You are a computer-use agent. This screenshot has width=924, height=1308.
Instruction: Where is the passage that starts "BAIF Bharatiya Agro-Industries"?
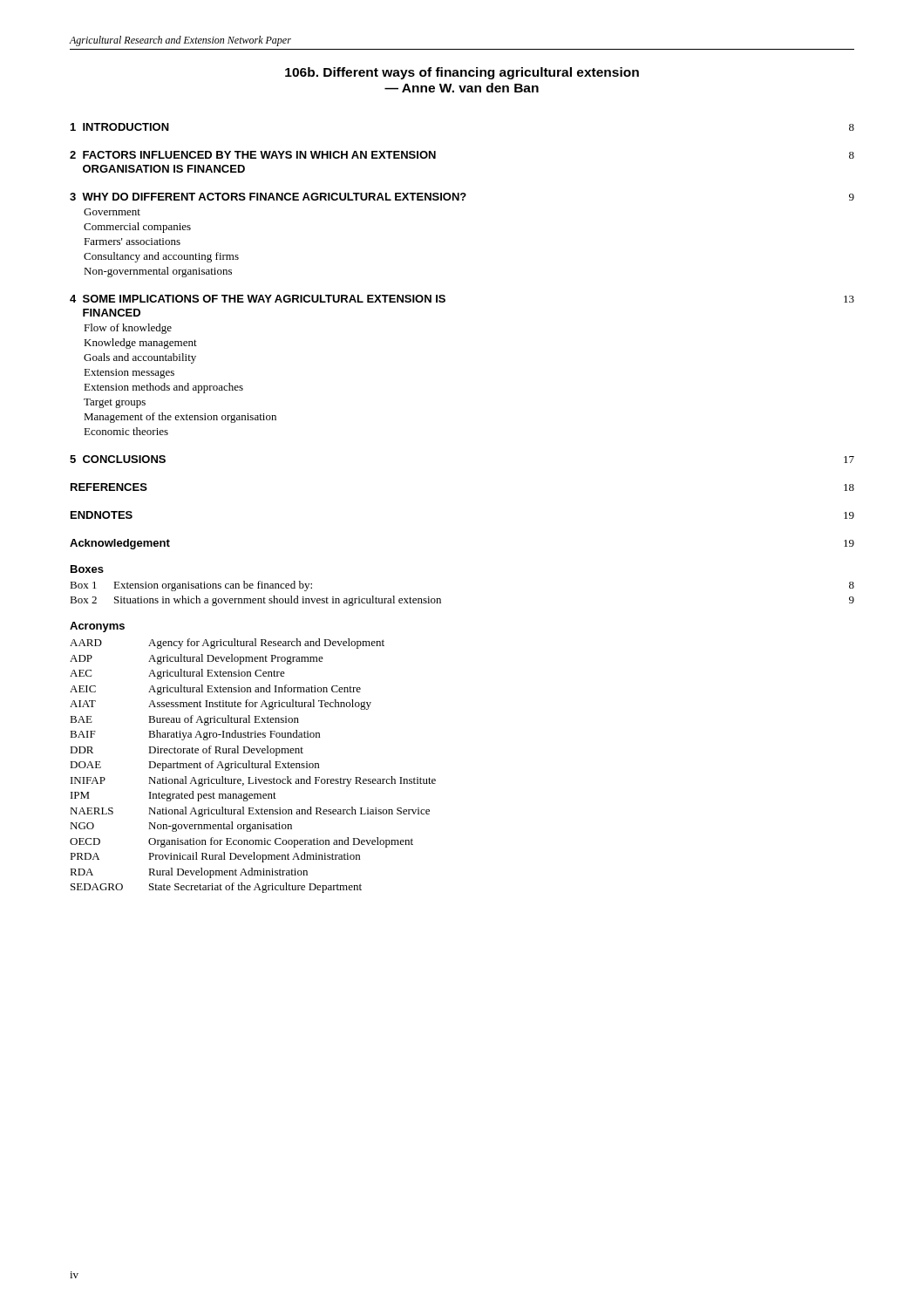[x=195, y=735]
